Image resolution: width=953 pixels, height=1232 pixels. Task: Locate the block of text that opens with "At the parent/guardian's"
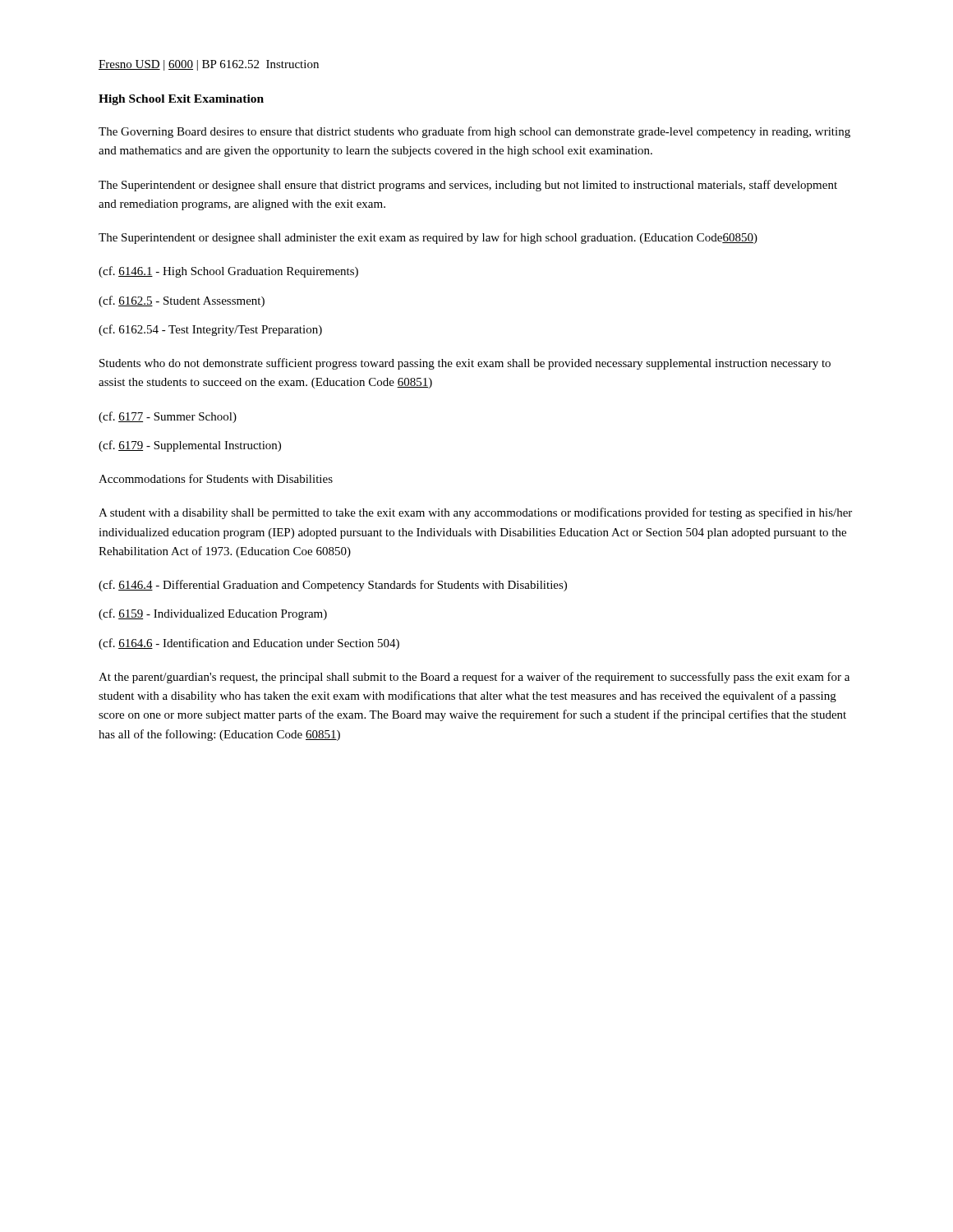click(474, 705)
